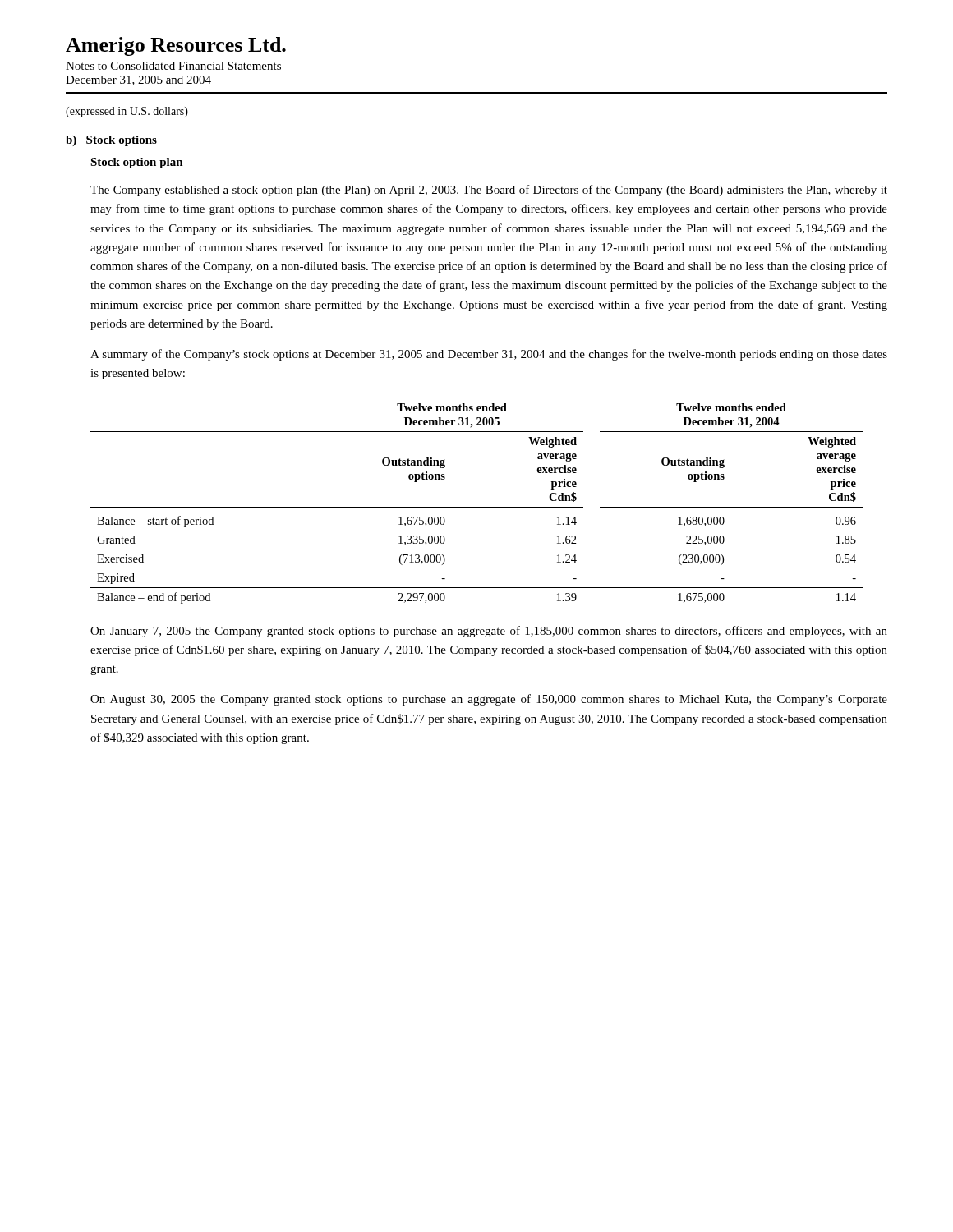Click on the passage starting "On August 30, 2005 the Company granted"
The width and height of the screenshot is (953, 1232).
pos(489,718)
